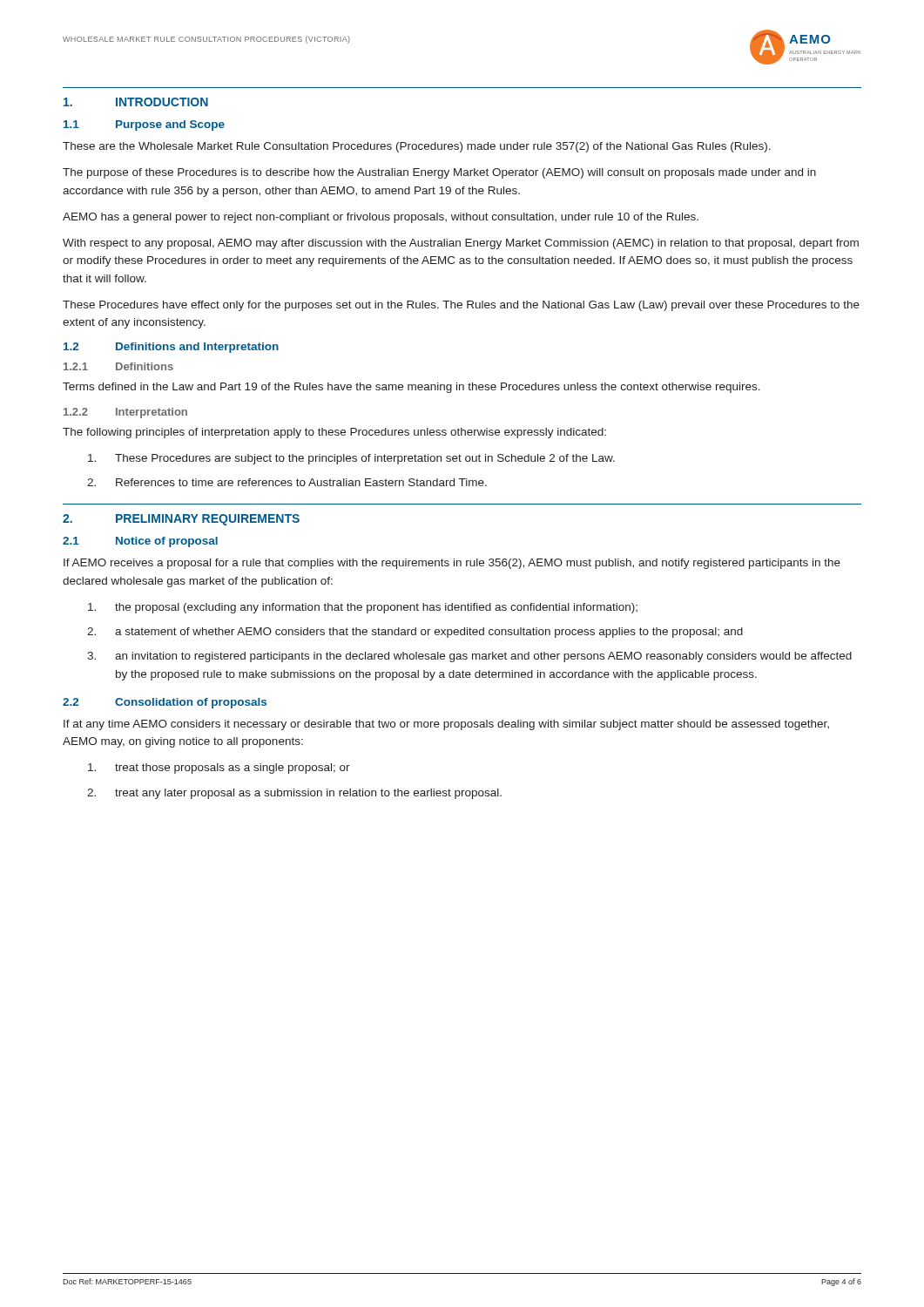Image resolution: width=924 pixels, height=1307 pixels.
Task: Locate the passage starting "1. INTRODUCTION"
Action: click(x=462, y=98)
